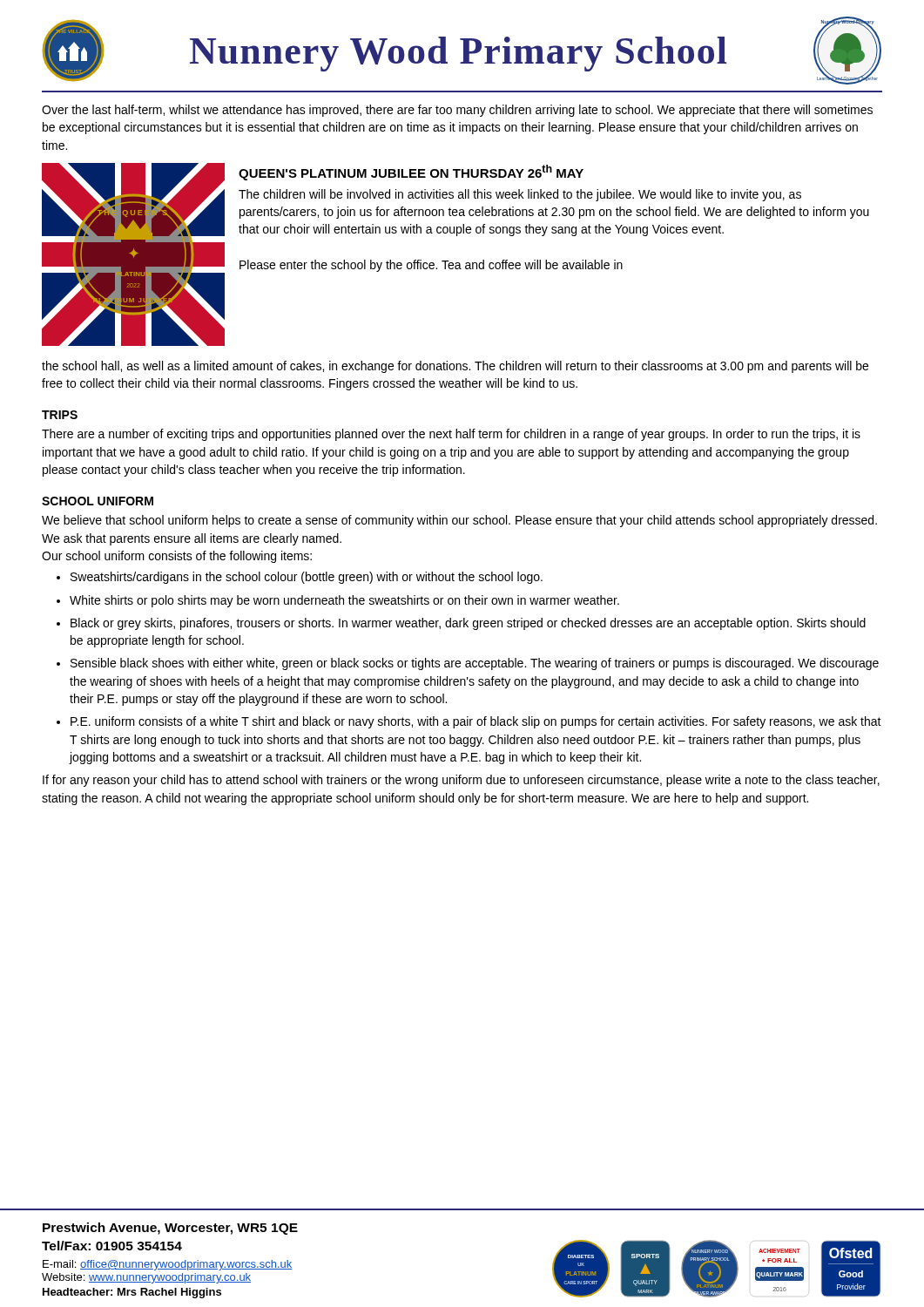924x1307 pixels.
Task: Find the list item with the text "White shirts or polo shirts may be worn"
Action: pos(345,600)
